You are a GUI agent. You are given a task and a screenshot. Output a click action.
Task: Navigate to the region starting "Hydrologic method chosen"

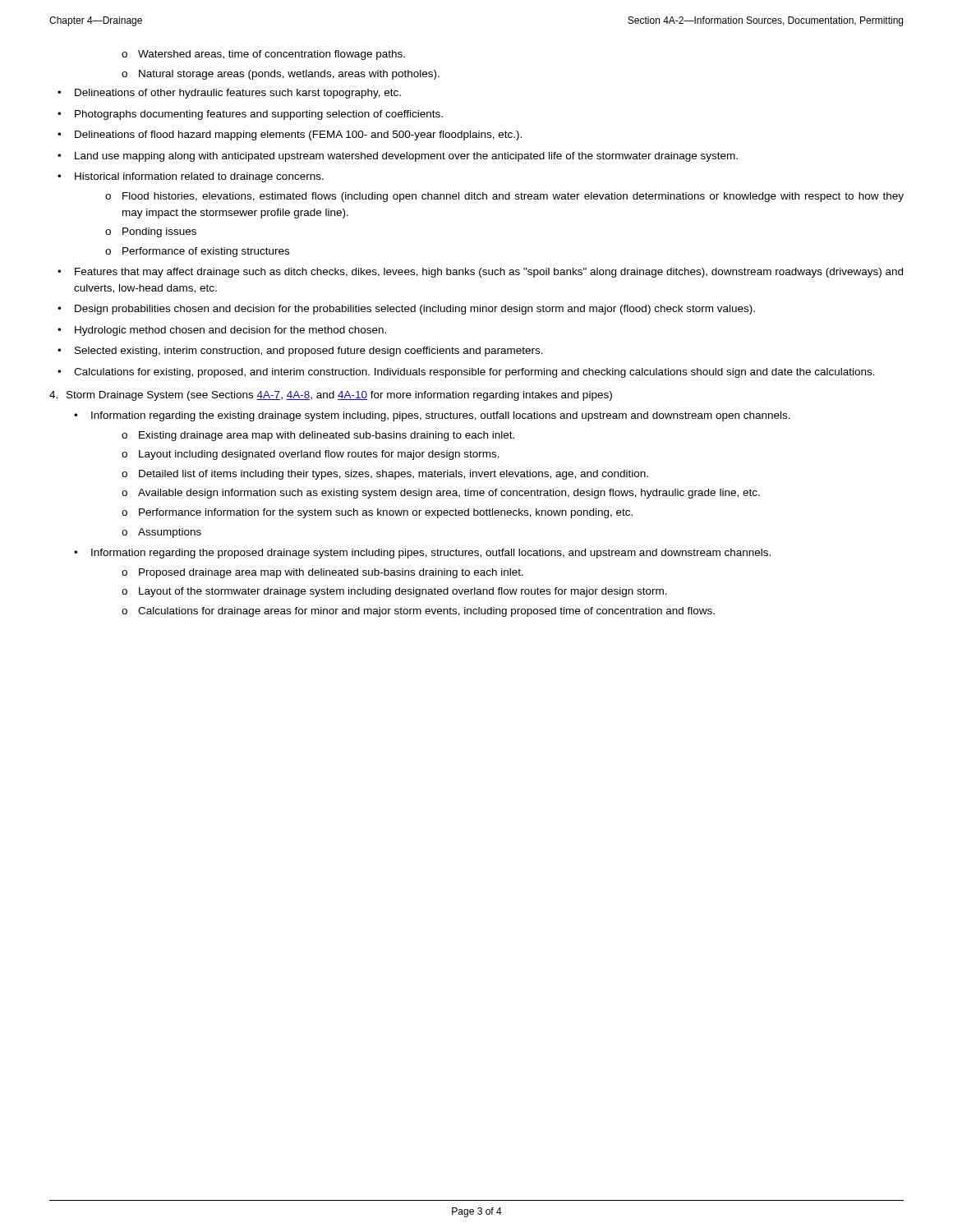pyautogui.click(x=231, y=330)
